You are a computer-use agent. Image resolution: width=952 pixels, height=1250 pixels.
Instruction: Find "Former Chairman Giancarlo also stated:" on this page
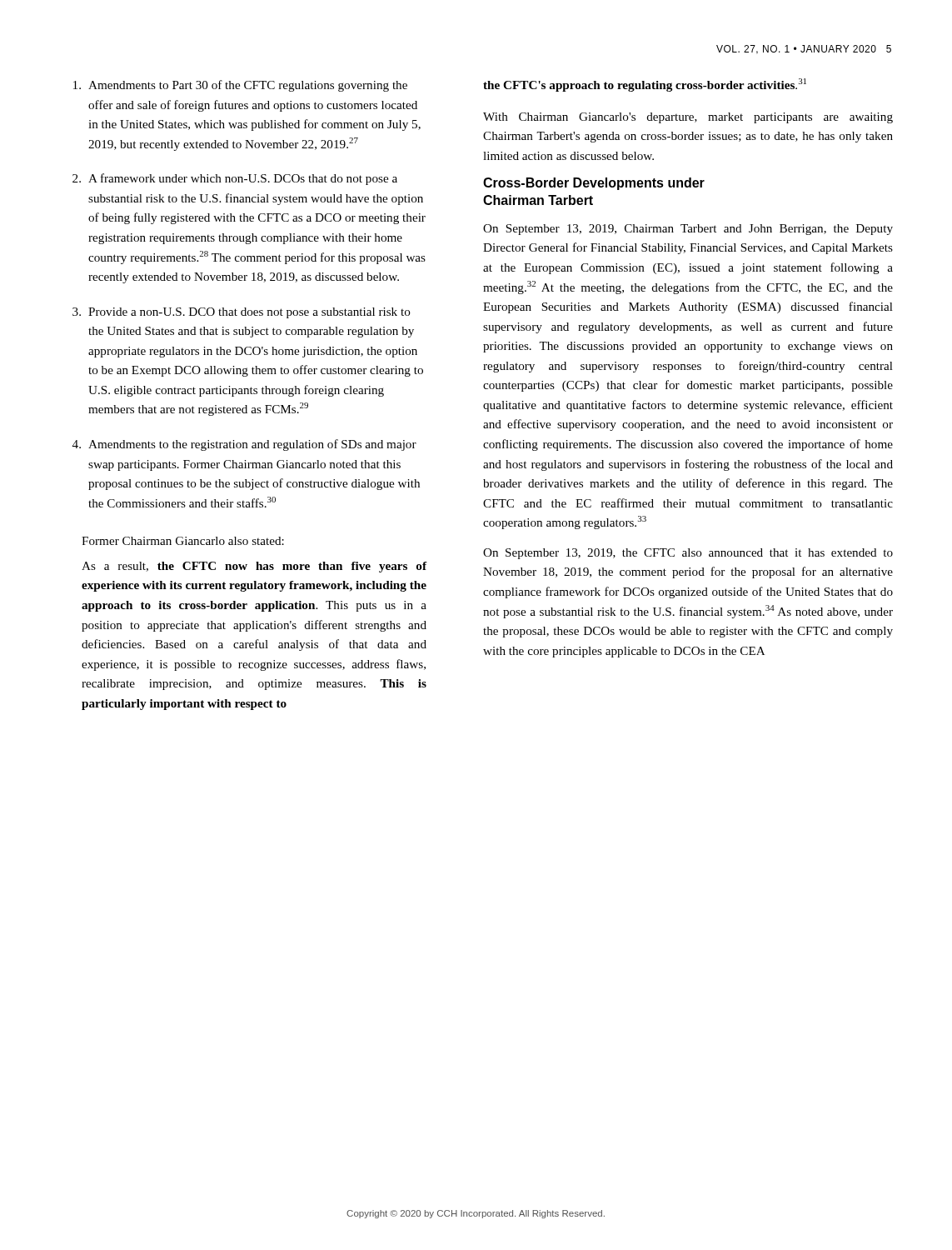point(183,541)
